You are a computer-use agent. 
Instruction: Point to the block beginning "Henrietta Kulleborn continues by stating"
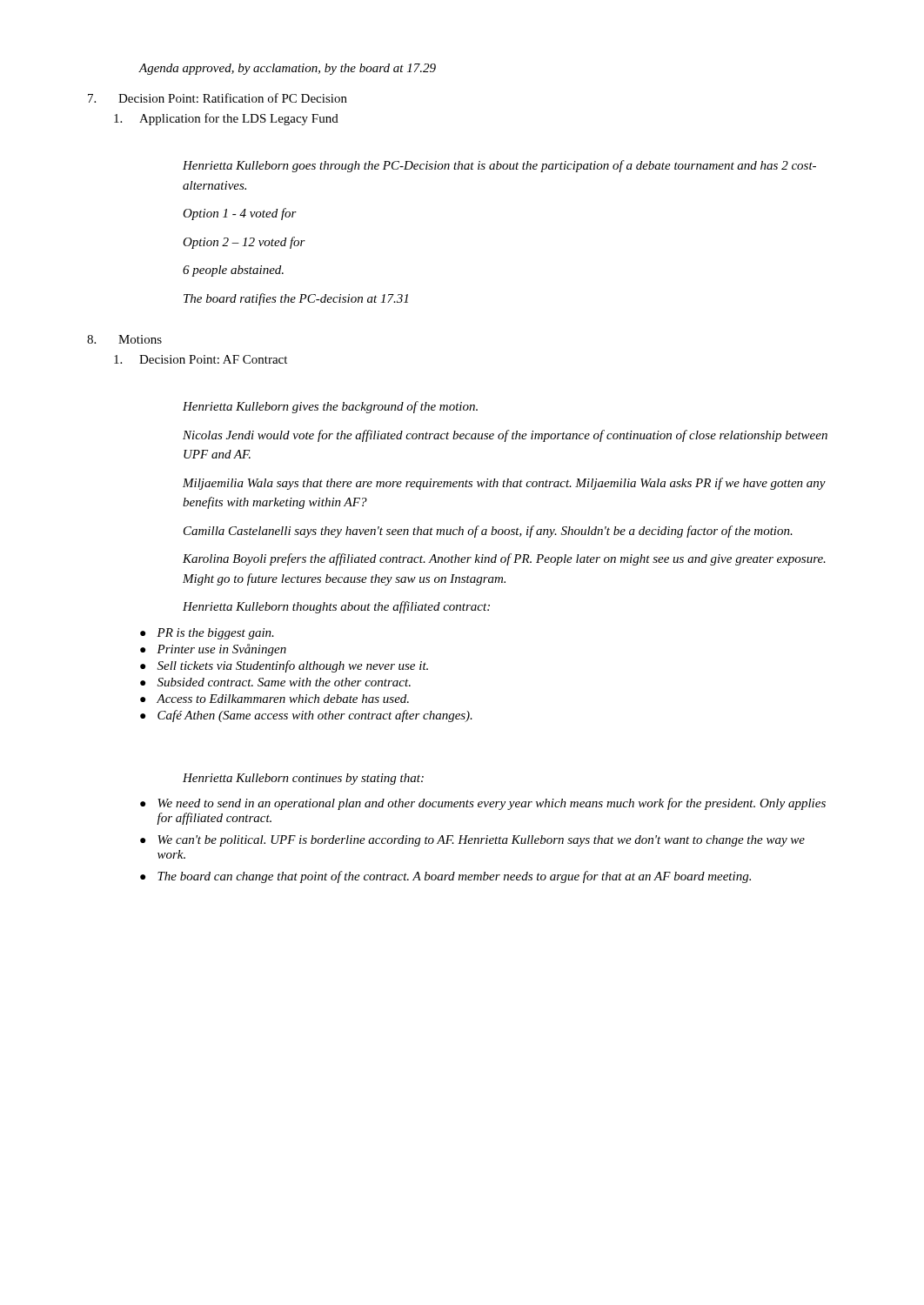coord(303,779)
